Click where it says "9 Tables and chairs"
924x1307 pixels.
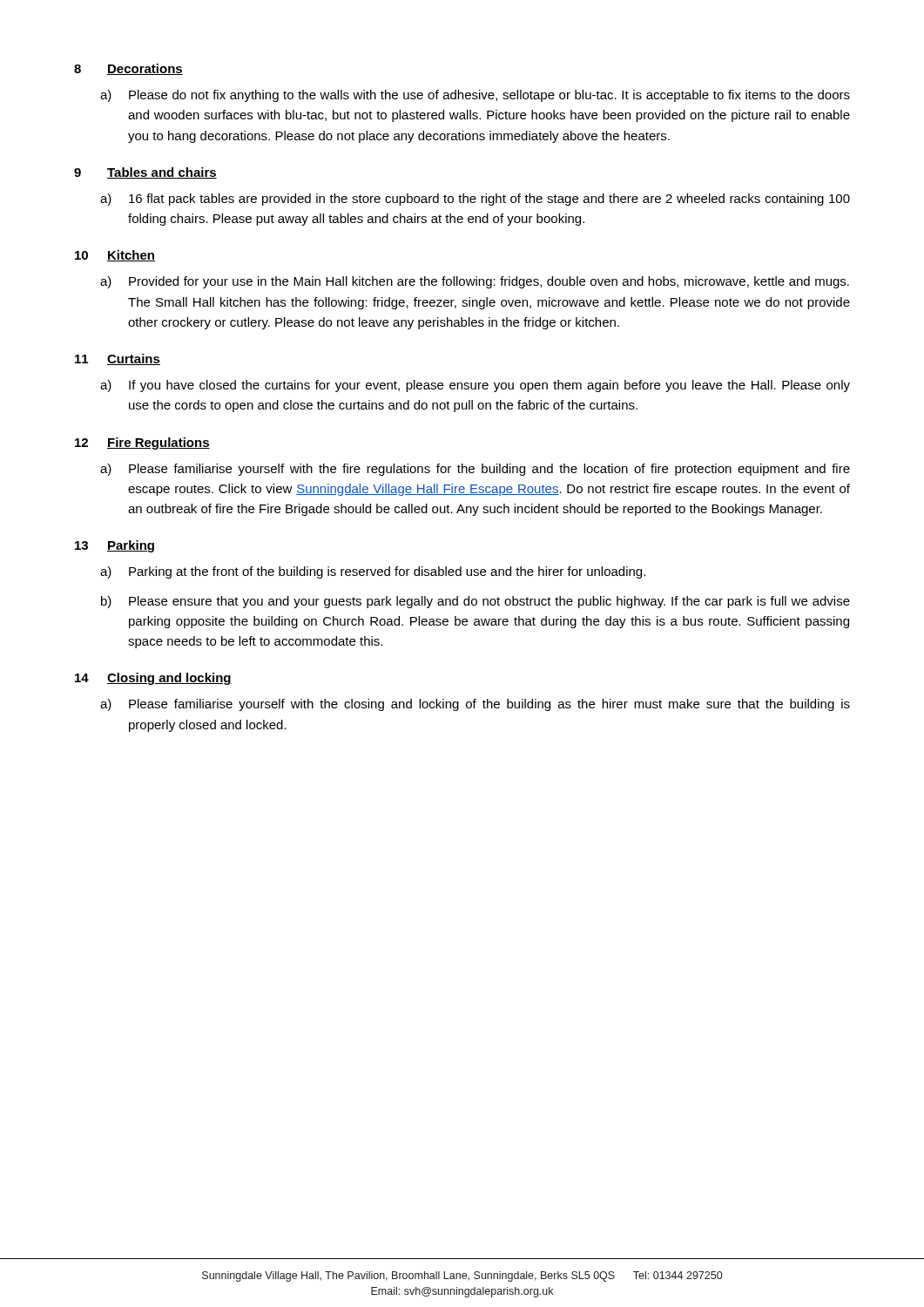(145, 172)
